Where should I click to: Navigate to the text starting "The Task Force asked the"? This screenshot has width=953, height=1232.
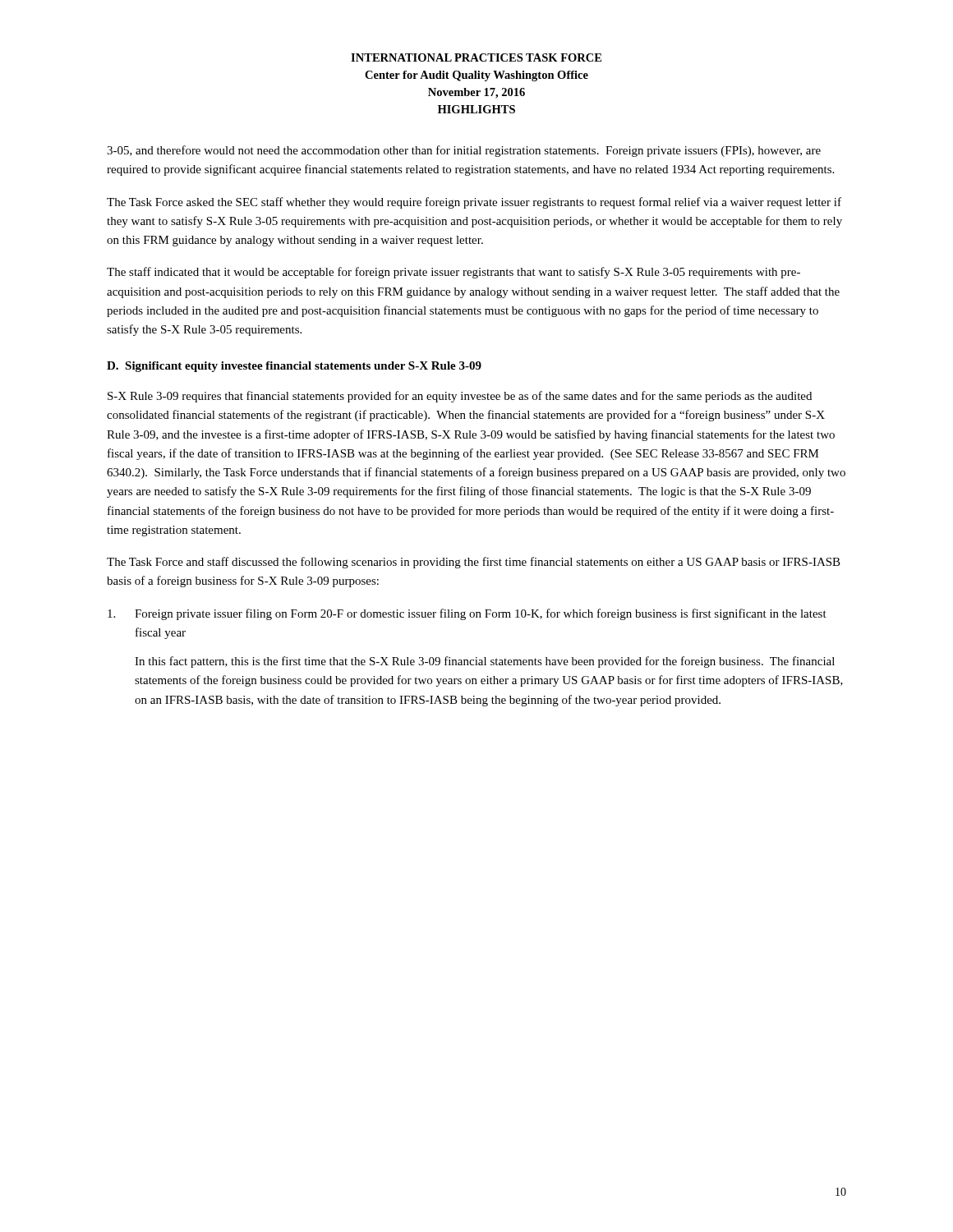(475, 221)
